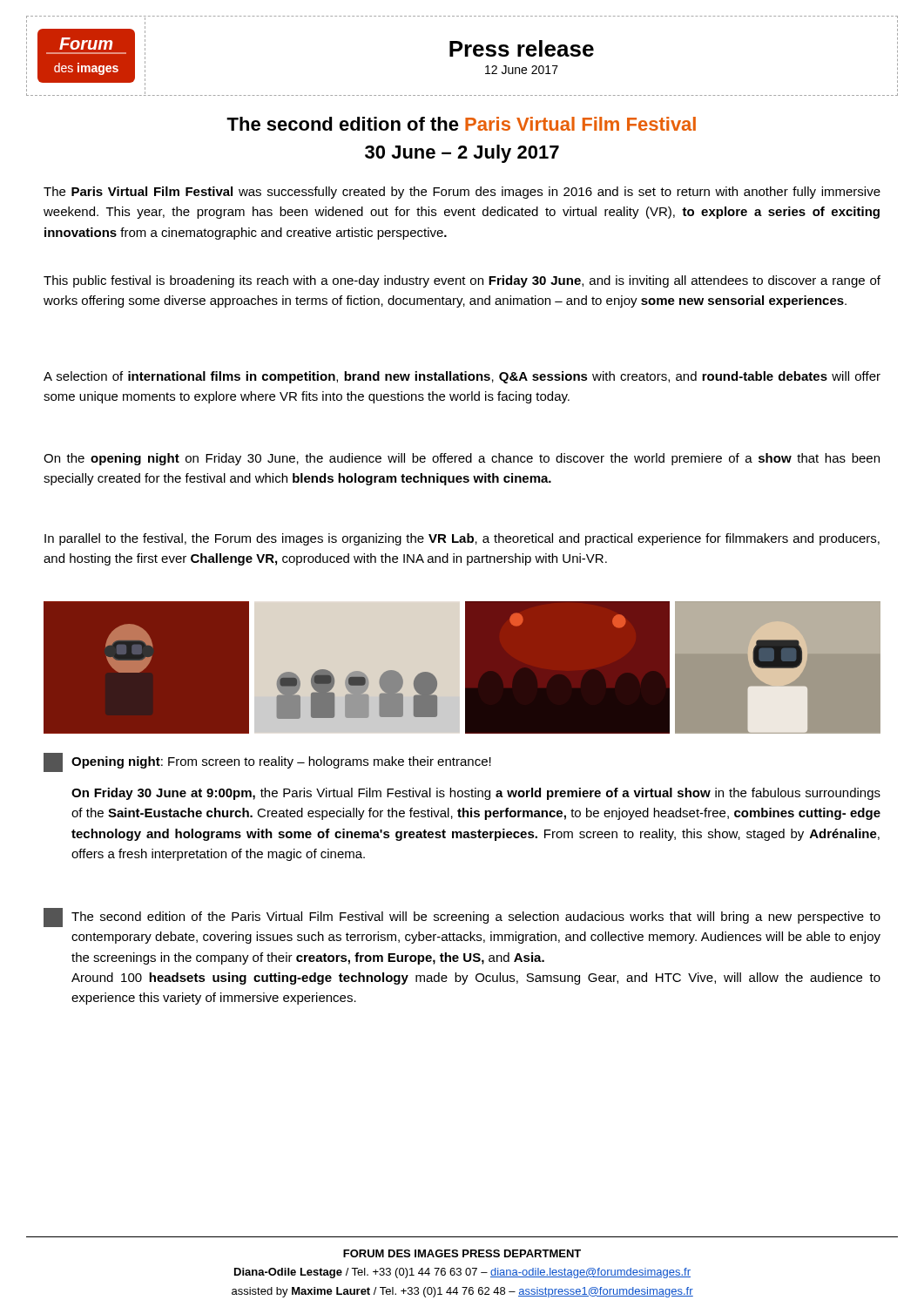Point to the element starting "A selection of international"

click(x=462, y=386)
